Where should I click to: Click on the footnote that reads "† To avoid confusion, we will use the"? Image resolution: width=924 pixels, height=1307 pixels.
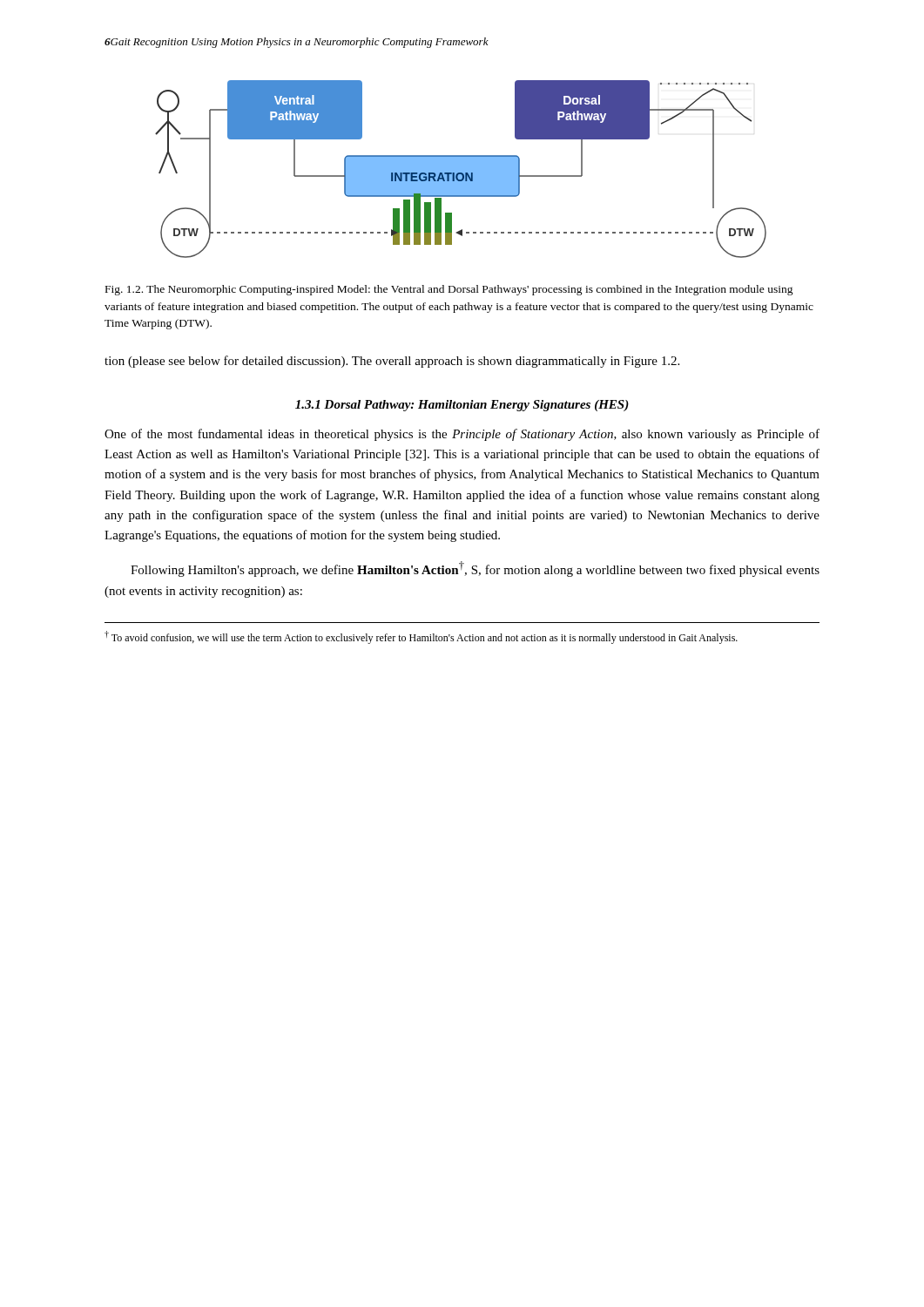click(x=421, y=636)
